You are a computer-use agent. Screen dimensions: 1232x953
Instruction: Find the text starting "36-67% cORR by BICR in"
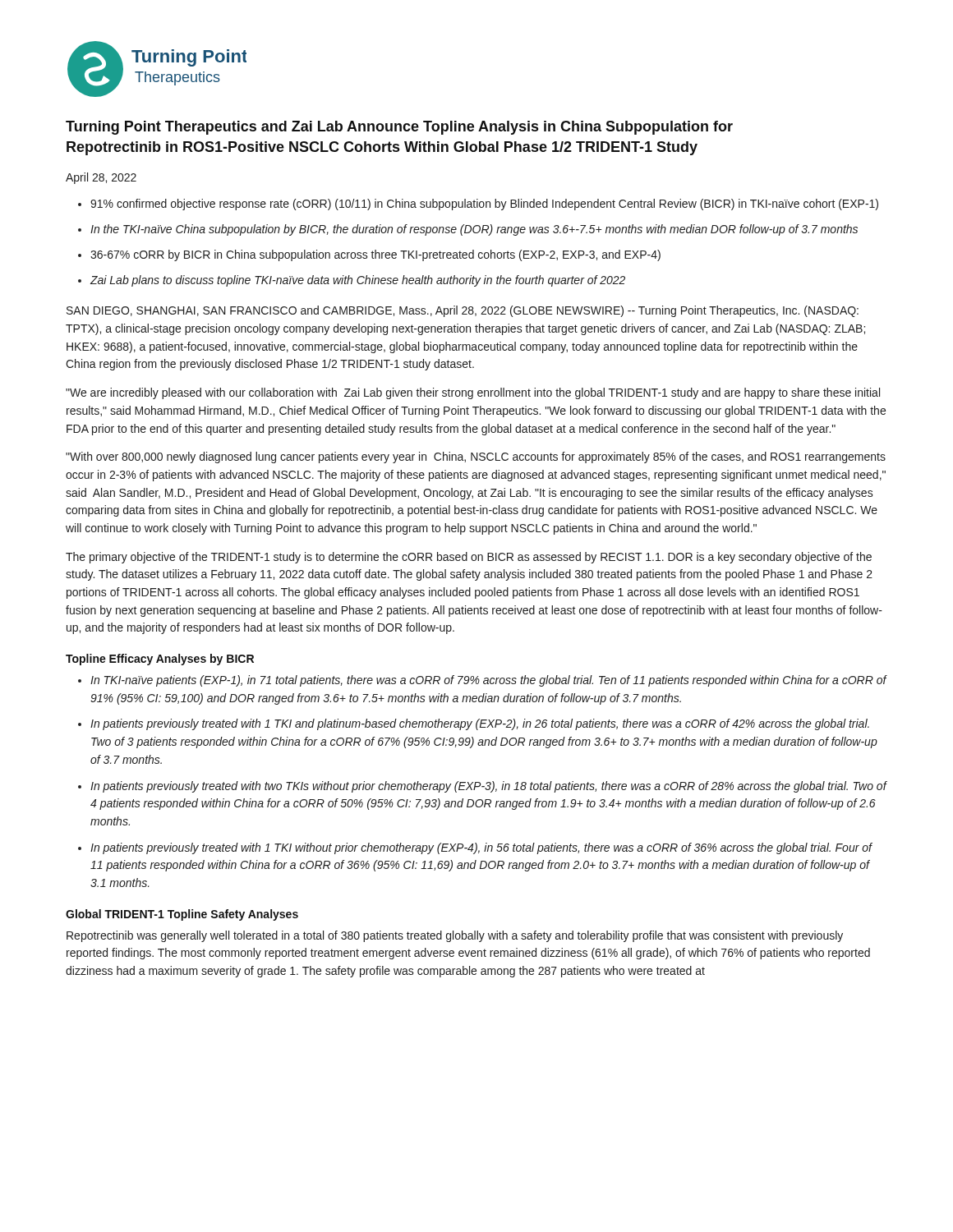coord(376,255)
